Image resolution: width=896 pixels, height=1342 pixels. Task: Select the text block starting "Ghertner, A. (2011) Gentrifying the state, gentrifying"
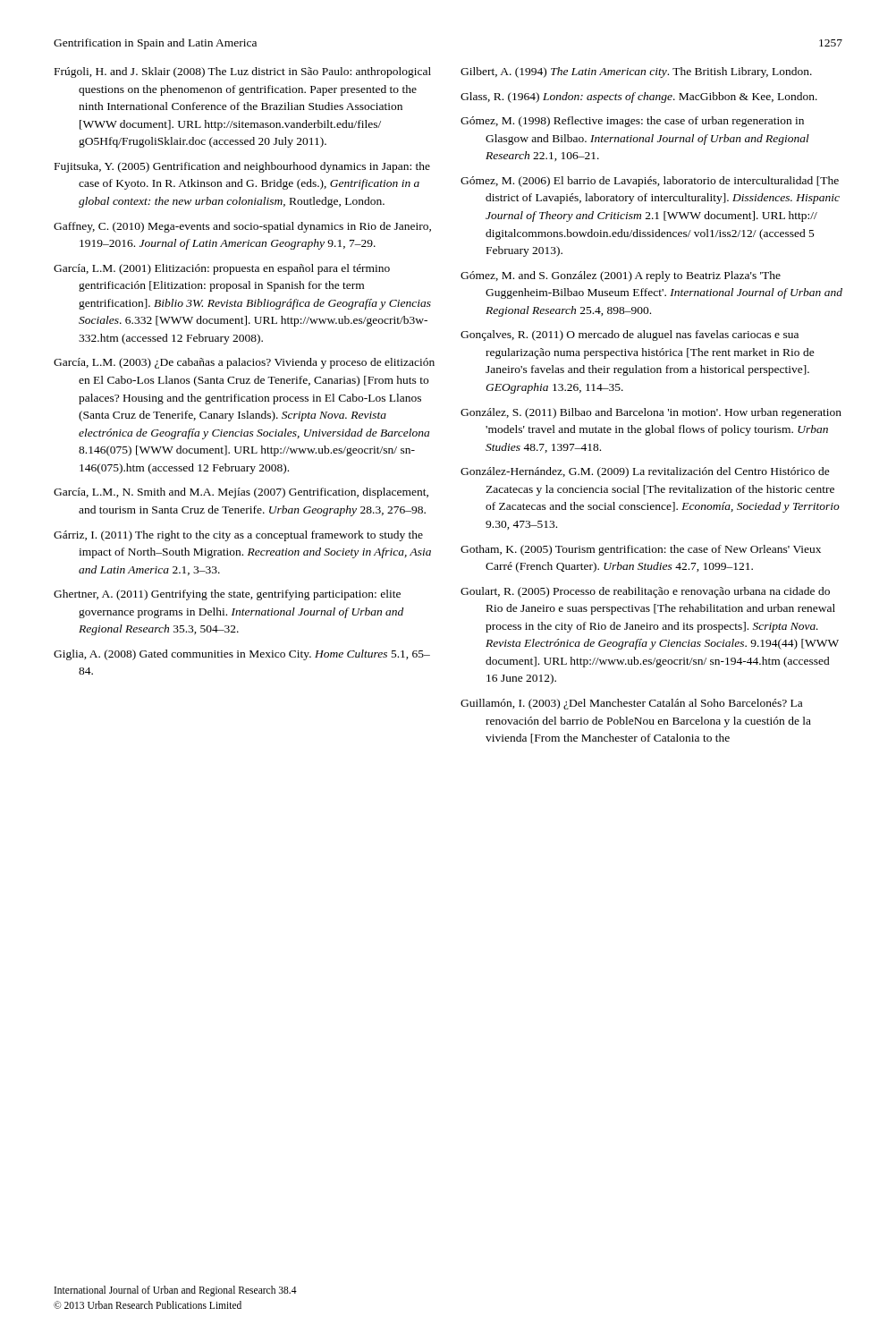click(229, 611)
